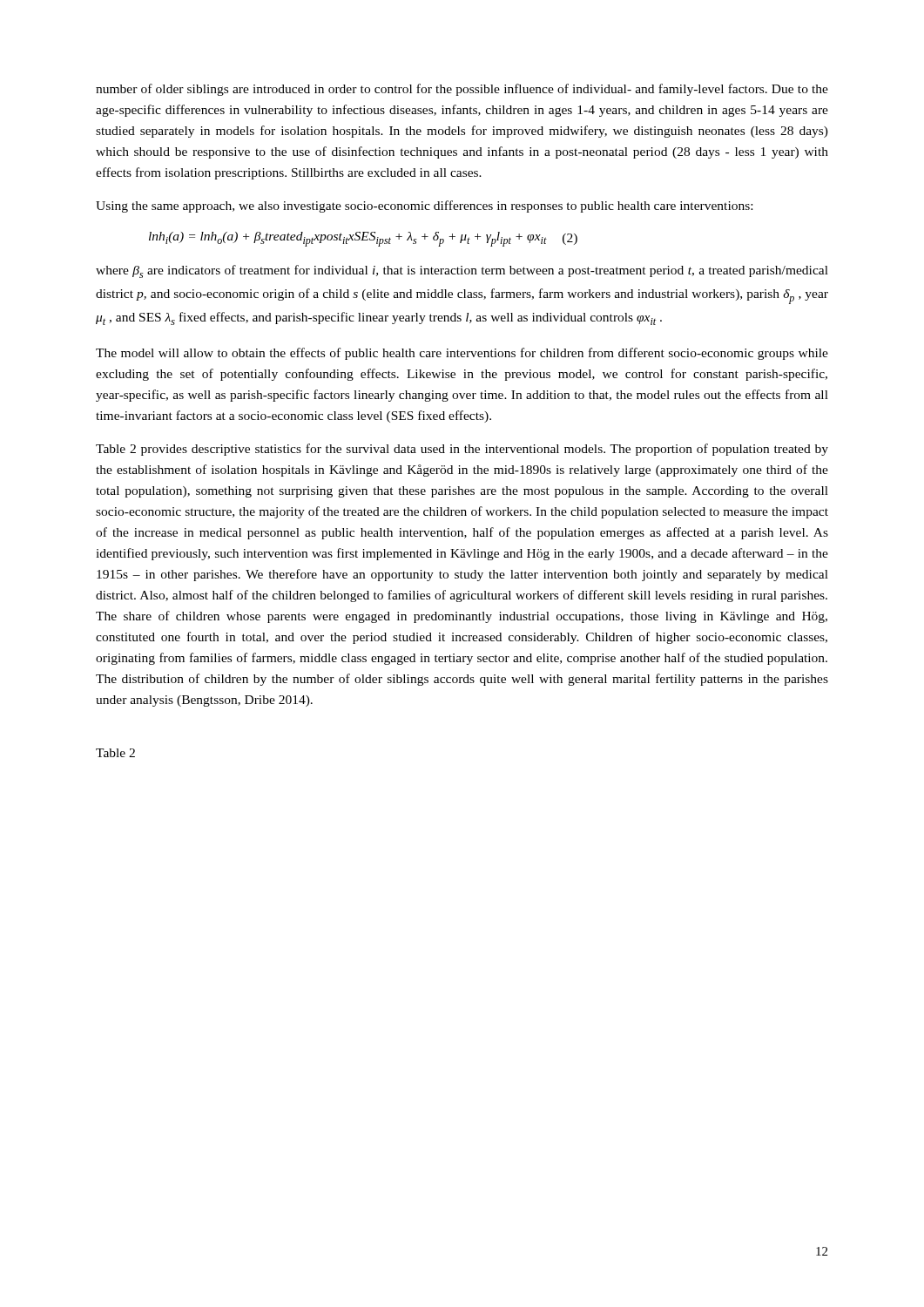Find the block on this page that starts "number of older"
The width and height of the screenshot is (924, 1307).
pyautogui.click(x=462, y=130)
